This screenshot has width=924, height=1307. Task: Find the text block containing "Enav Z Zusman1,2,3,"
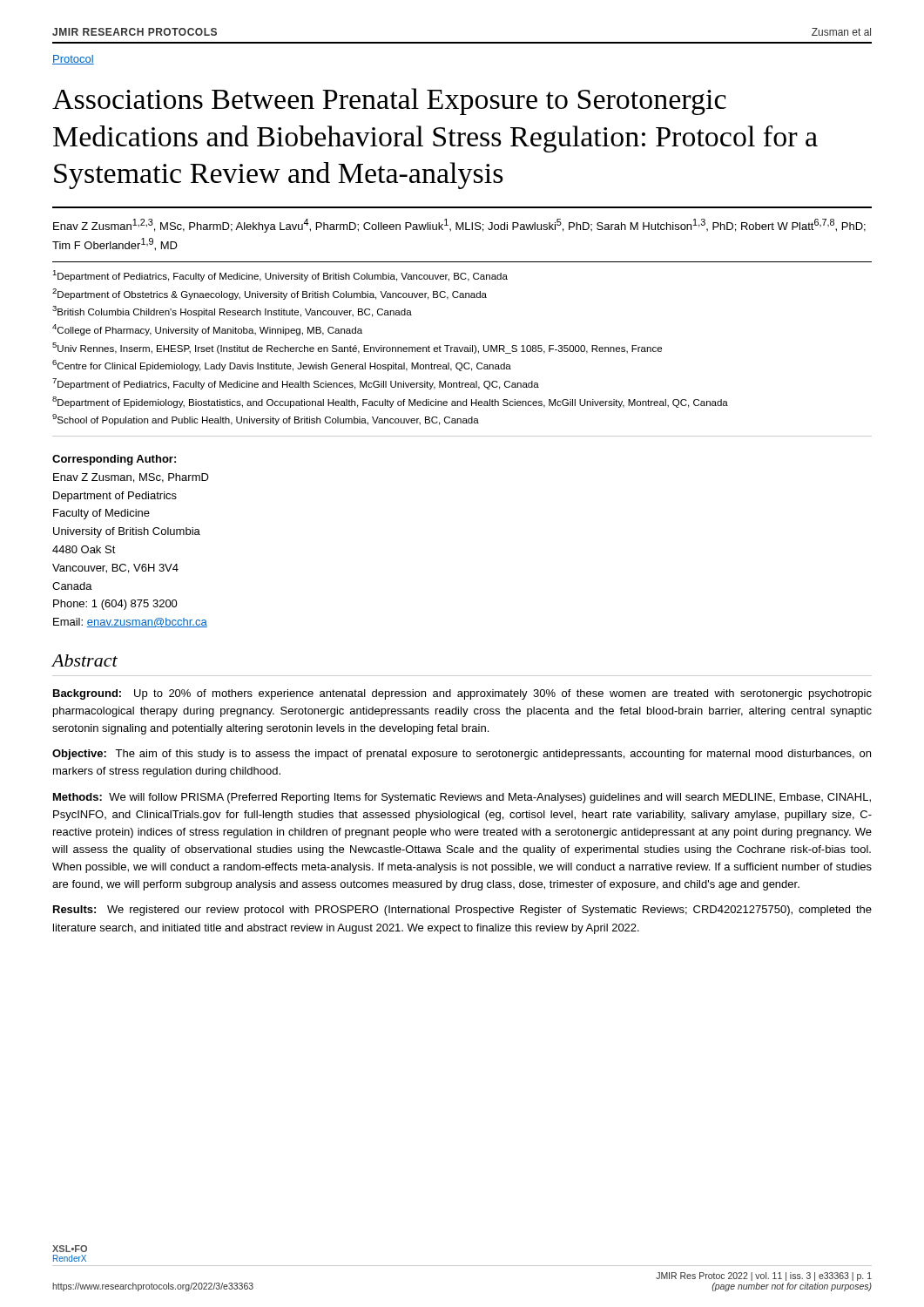tap(459, 234)
